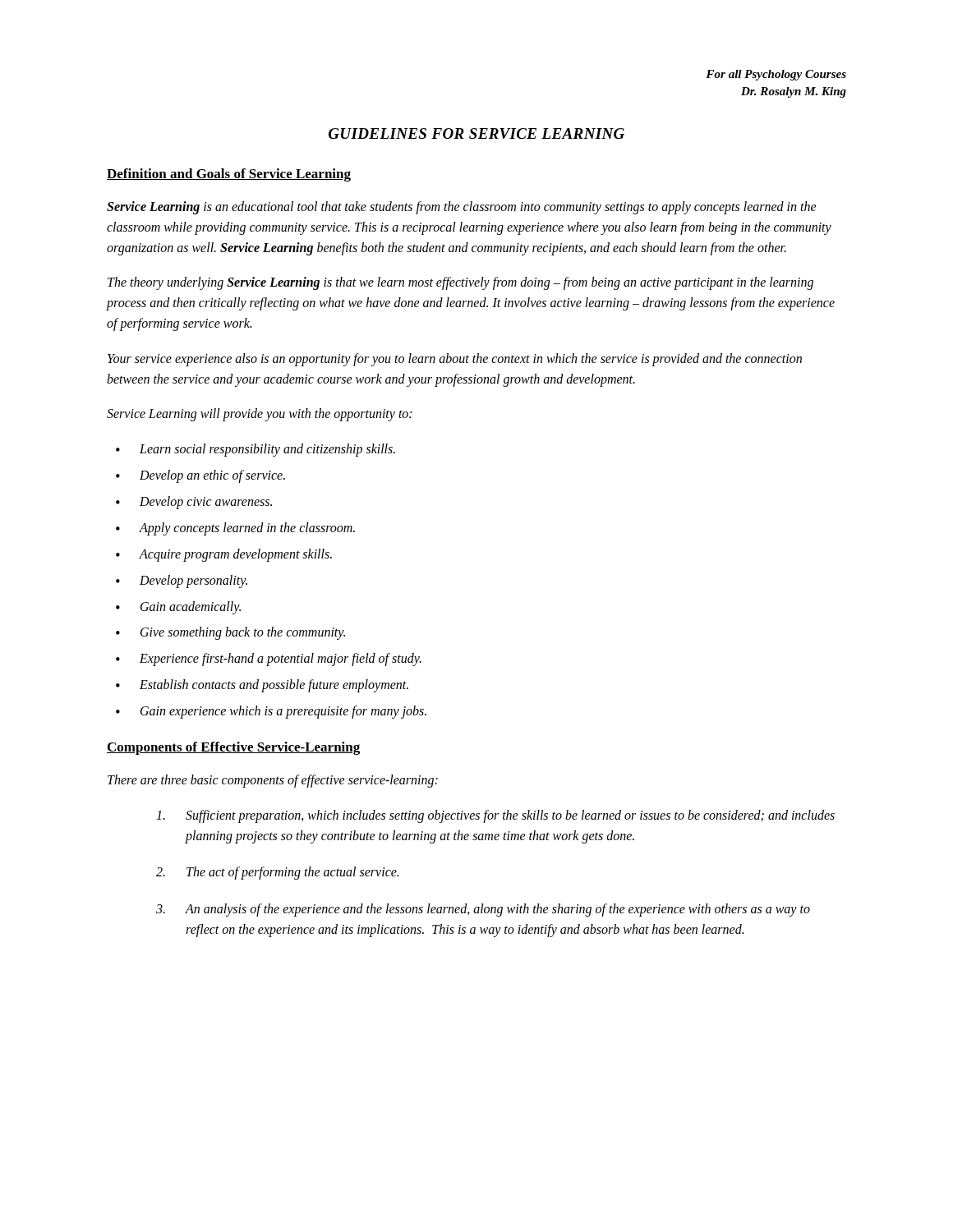This screenshot has width=953, height=1232.
Task: Where is the passage that starts "• Experience first-hand a"?
Action: pos(265,661)
